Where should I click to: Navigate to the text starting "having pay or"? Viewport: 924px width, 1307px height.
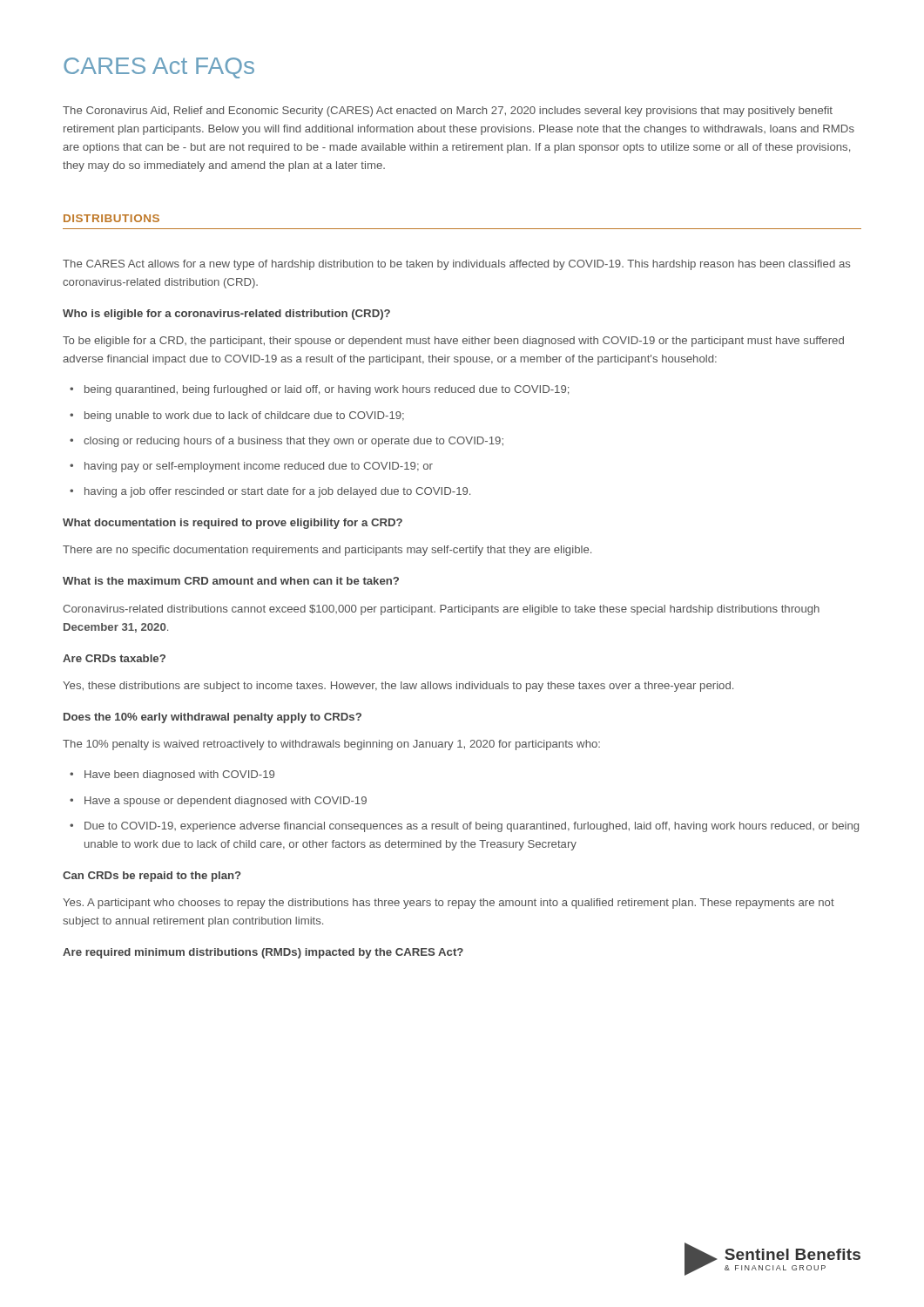pos(251,467)
